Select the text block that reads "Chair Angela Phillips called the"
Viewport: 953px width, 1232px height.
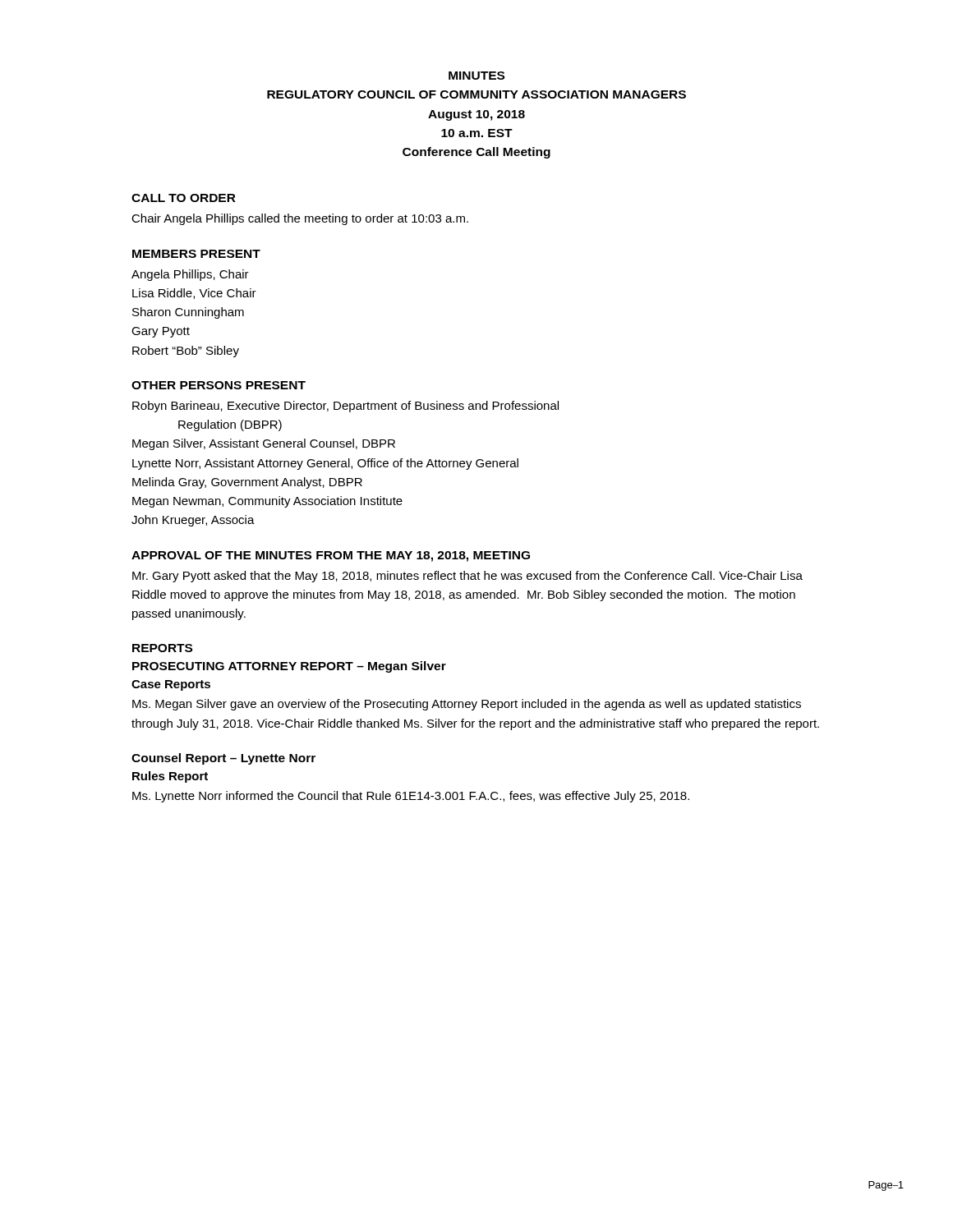(300, 218)
